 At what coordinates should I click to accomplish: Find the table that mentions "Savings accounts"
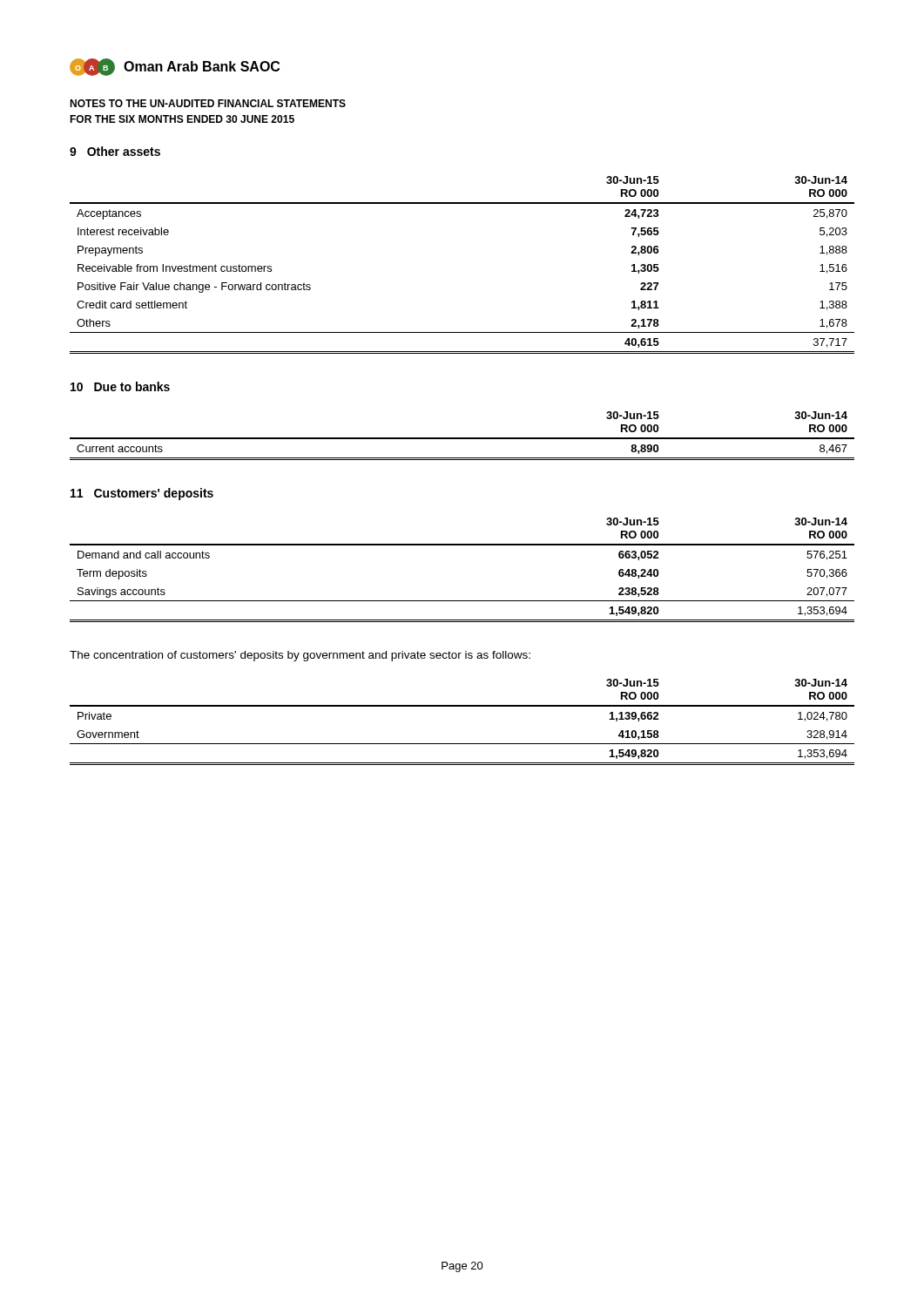click(x=462, y=567)
